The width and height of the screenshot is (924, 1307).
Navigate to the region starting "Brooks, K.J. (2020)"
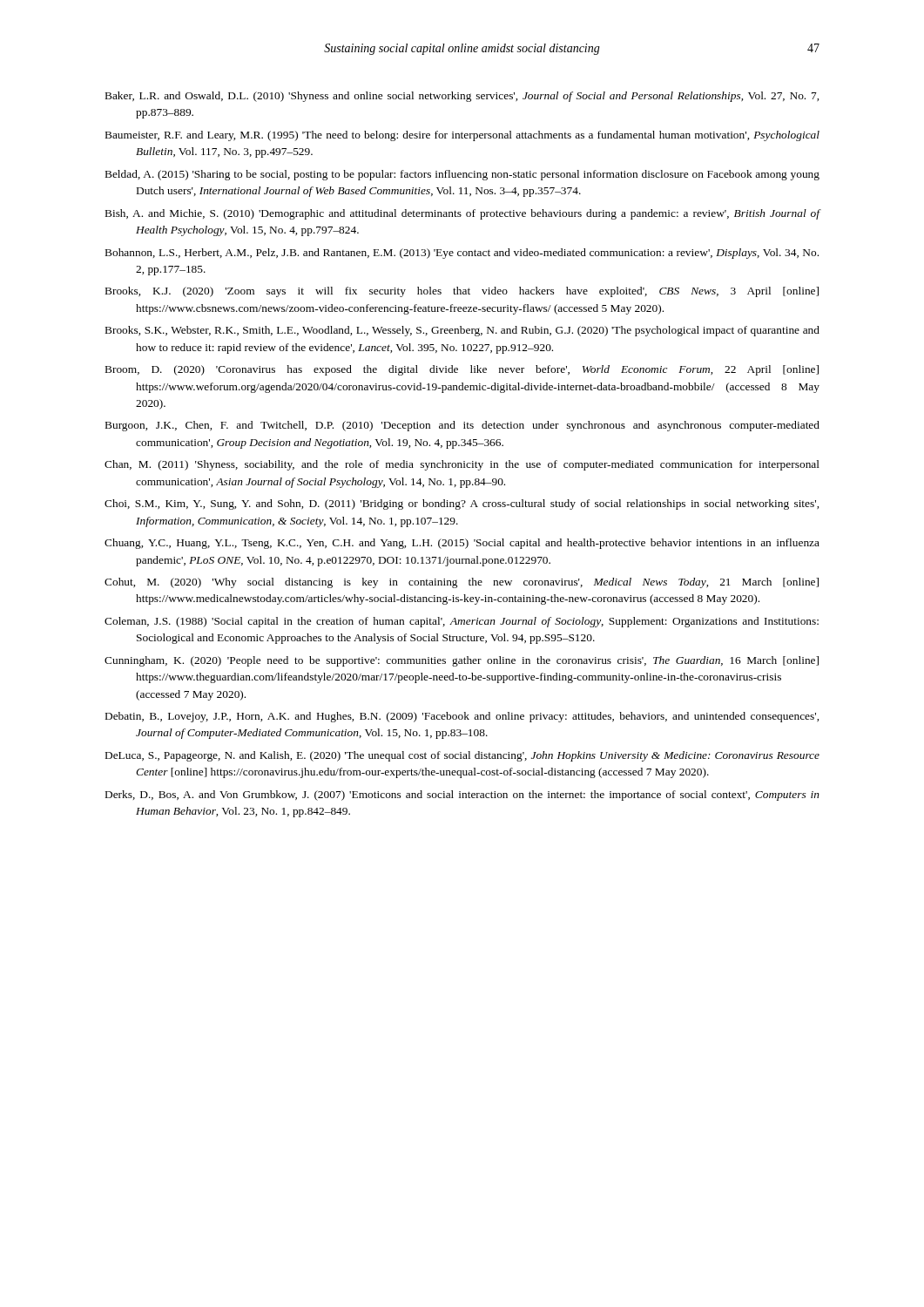[x=462, y=299]
